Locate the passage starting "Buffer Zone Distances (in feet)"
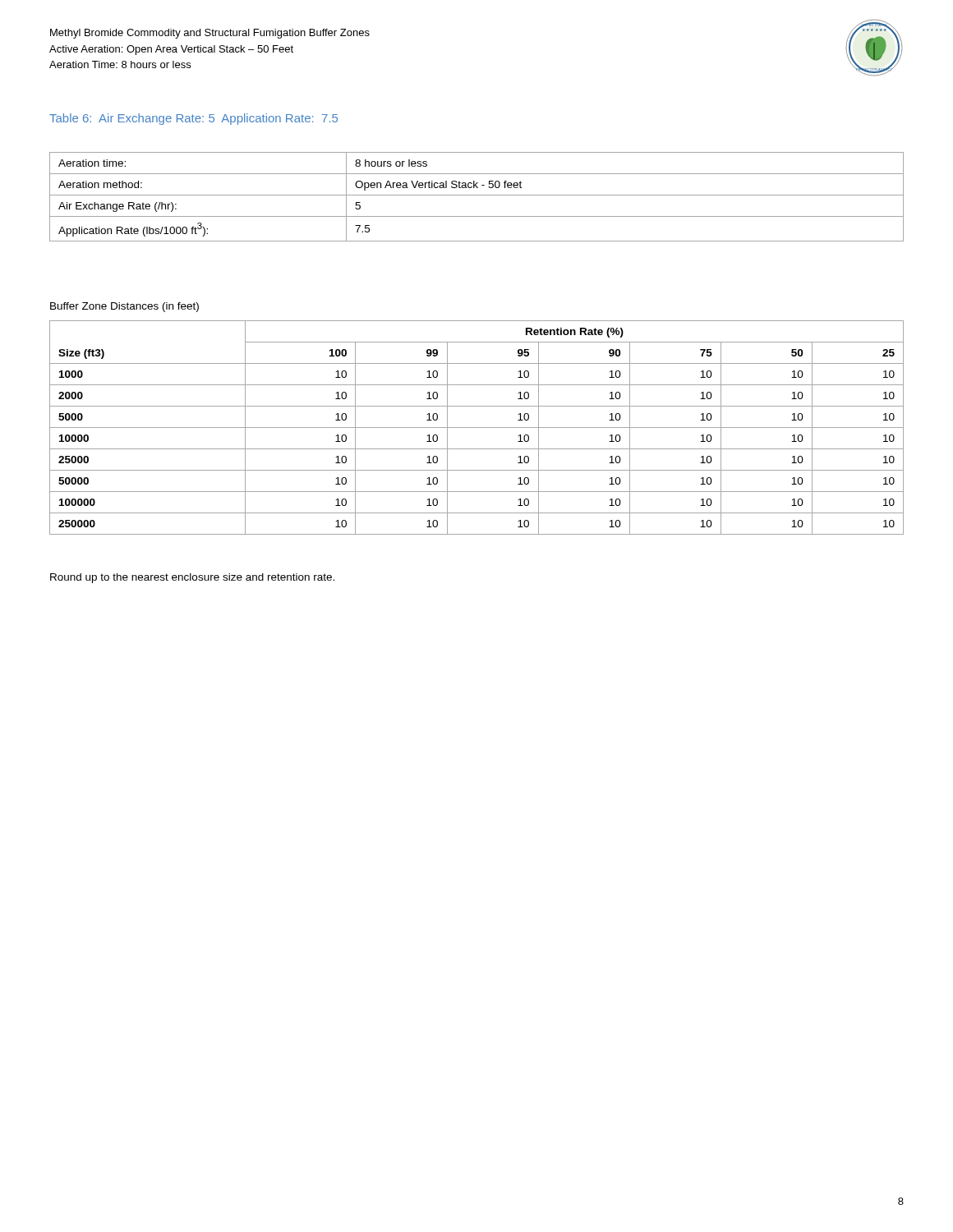This screenshot has width=953, height=1232. tap(124, 306)
